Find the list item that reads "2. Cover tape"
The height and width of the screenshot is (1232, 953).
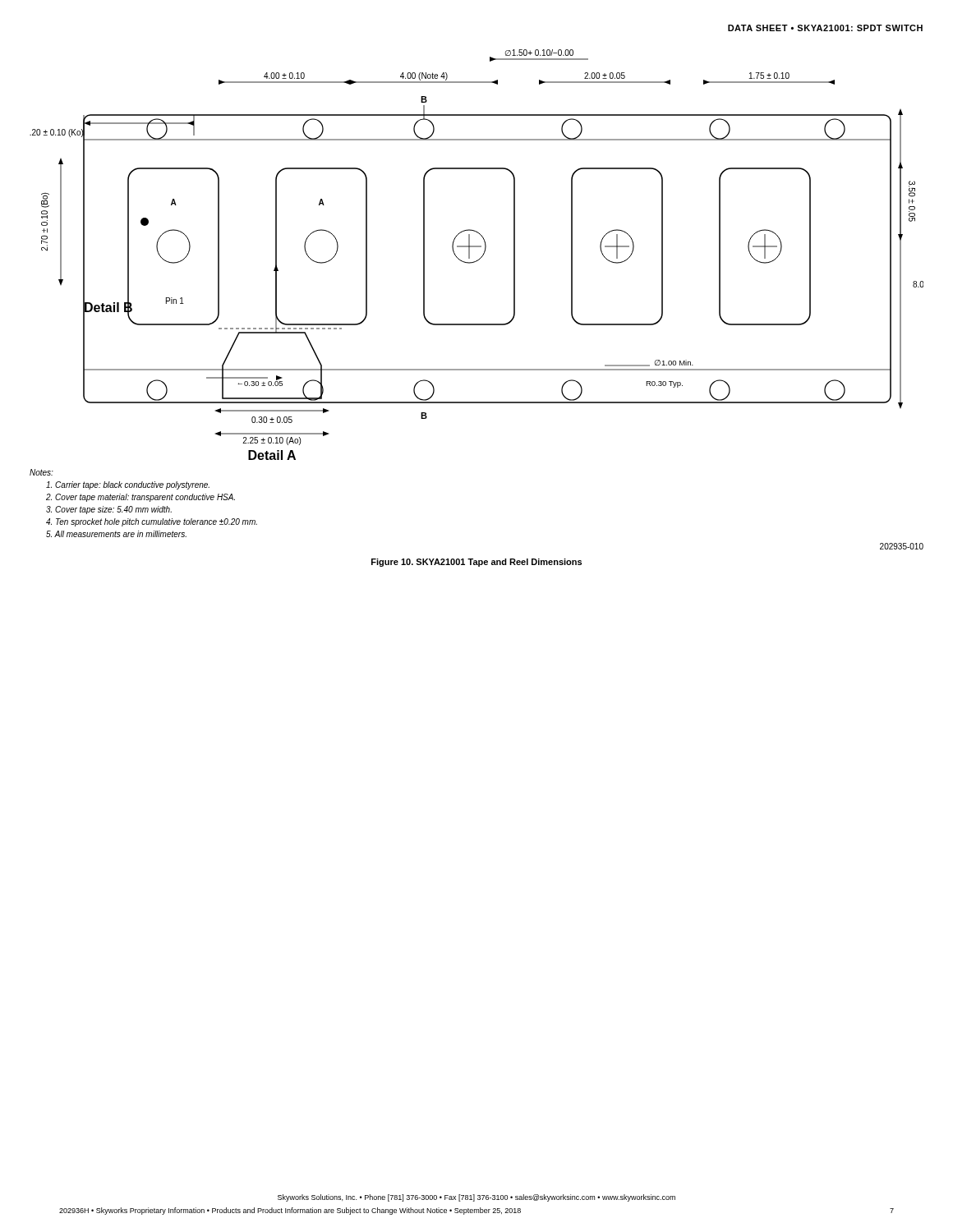141,497
